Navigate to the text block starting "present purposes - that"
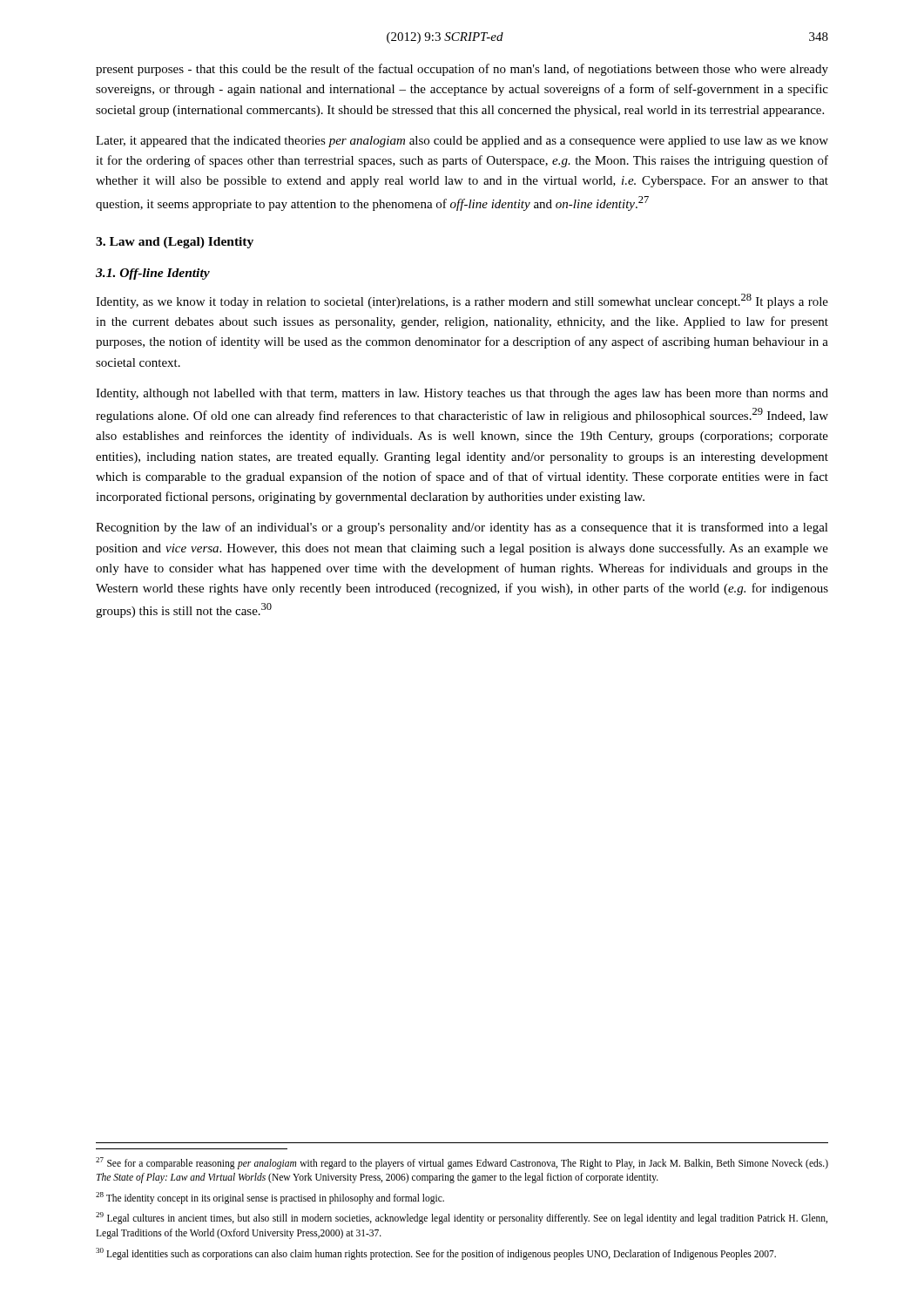The image size is (924, 1307). [x=462, y=90]
